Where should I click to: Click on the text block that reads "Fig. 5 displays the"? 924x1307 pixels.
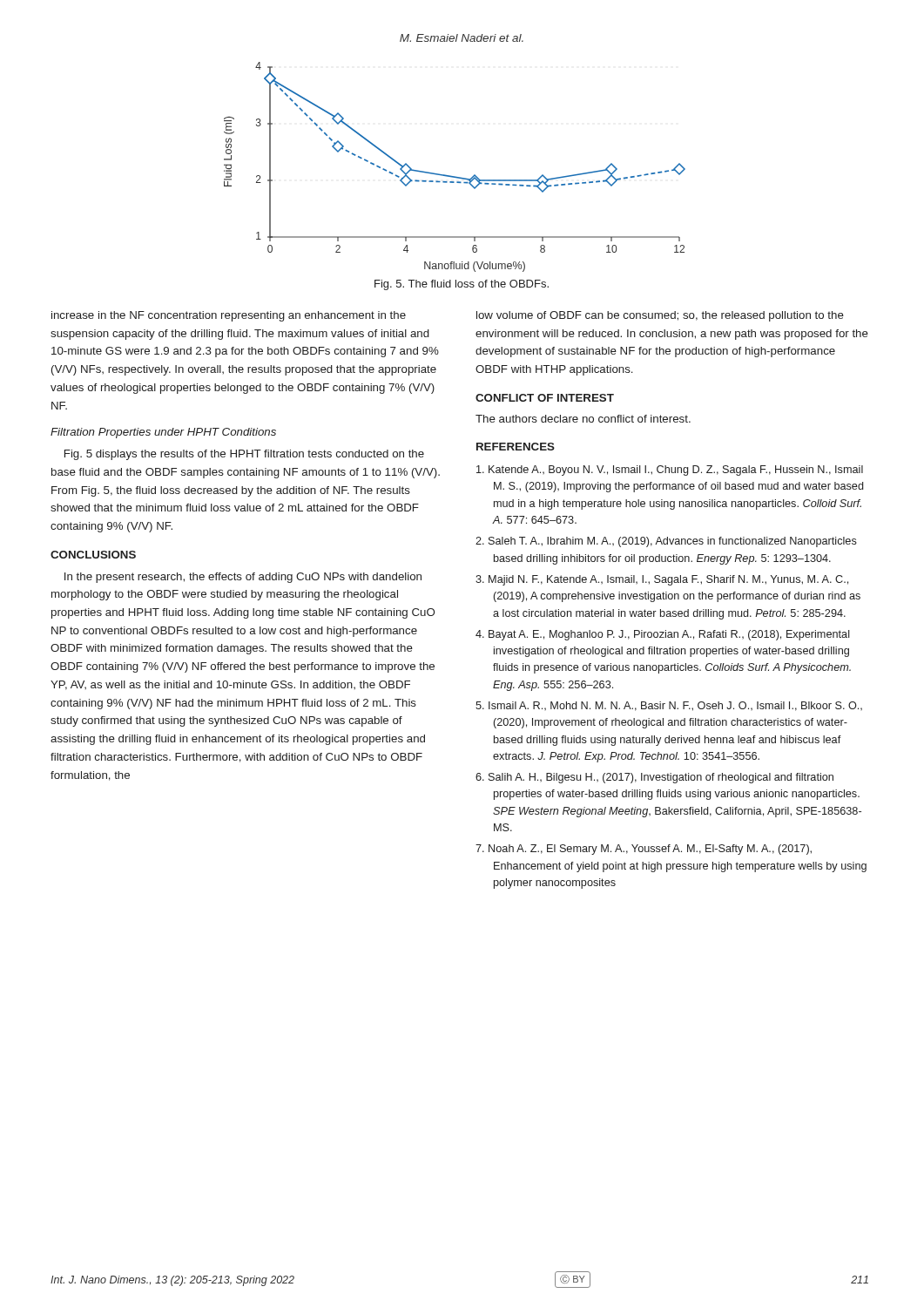pos(246,490)
